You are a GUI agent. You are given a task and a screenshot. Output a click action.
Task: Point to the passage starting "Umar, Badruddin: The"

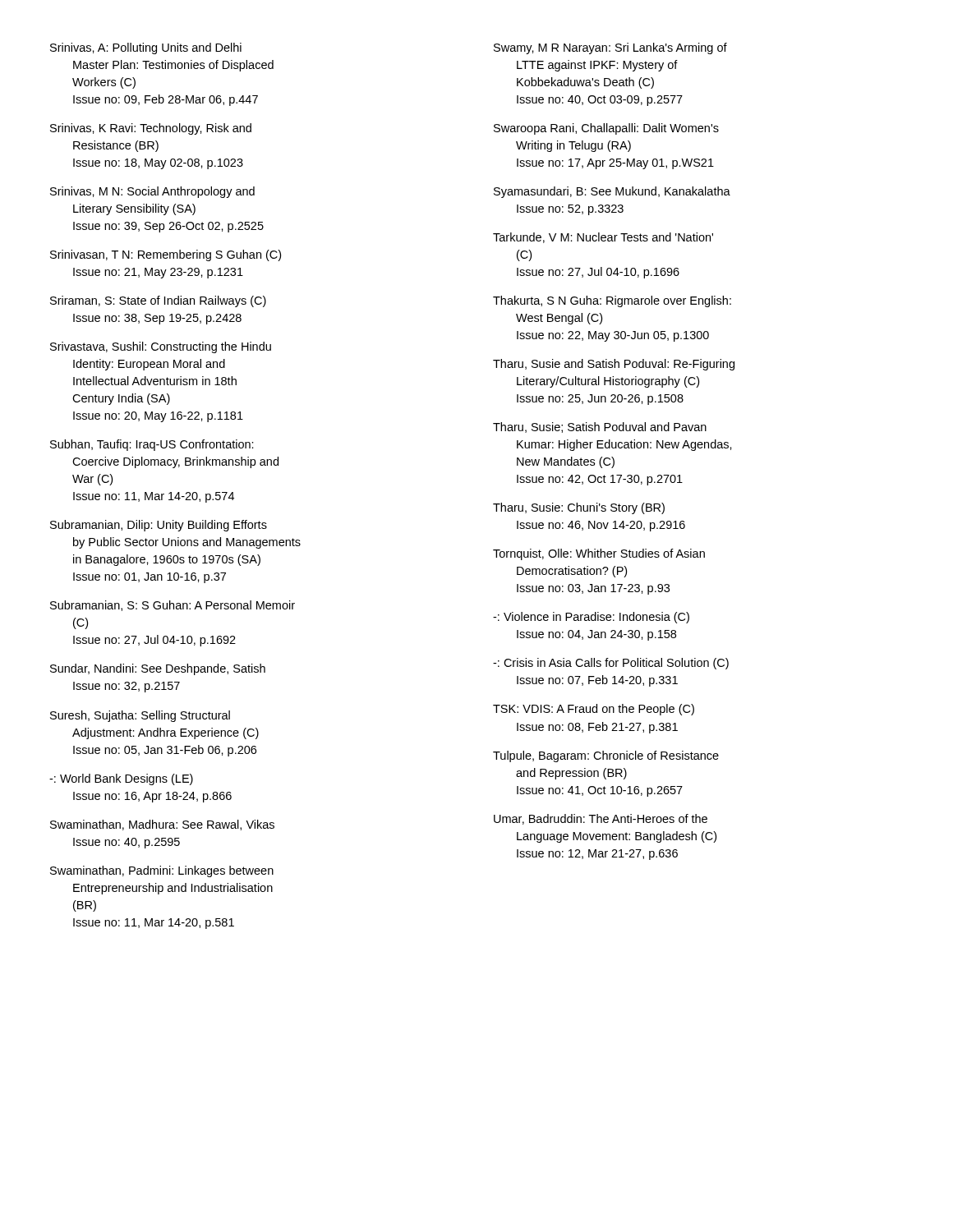(x=698, y=836)
